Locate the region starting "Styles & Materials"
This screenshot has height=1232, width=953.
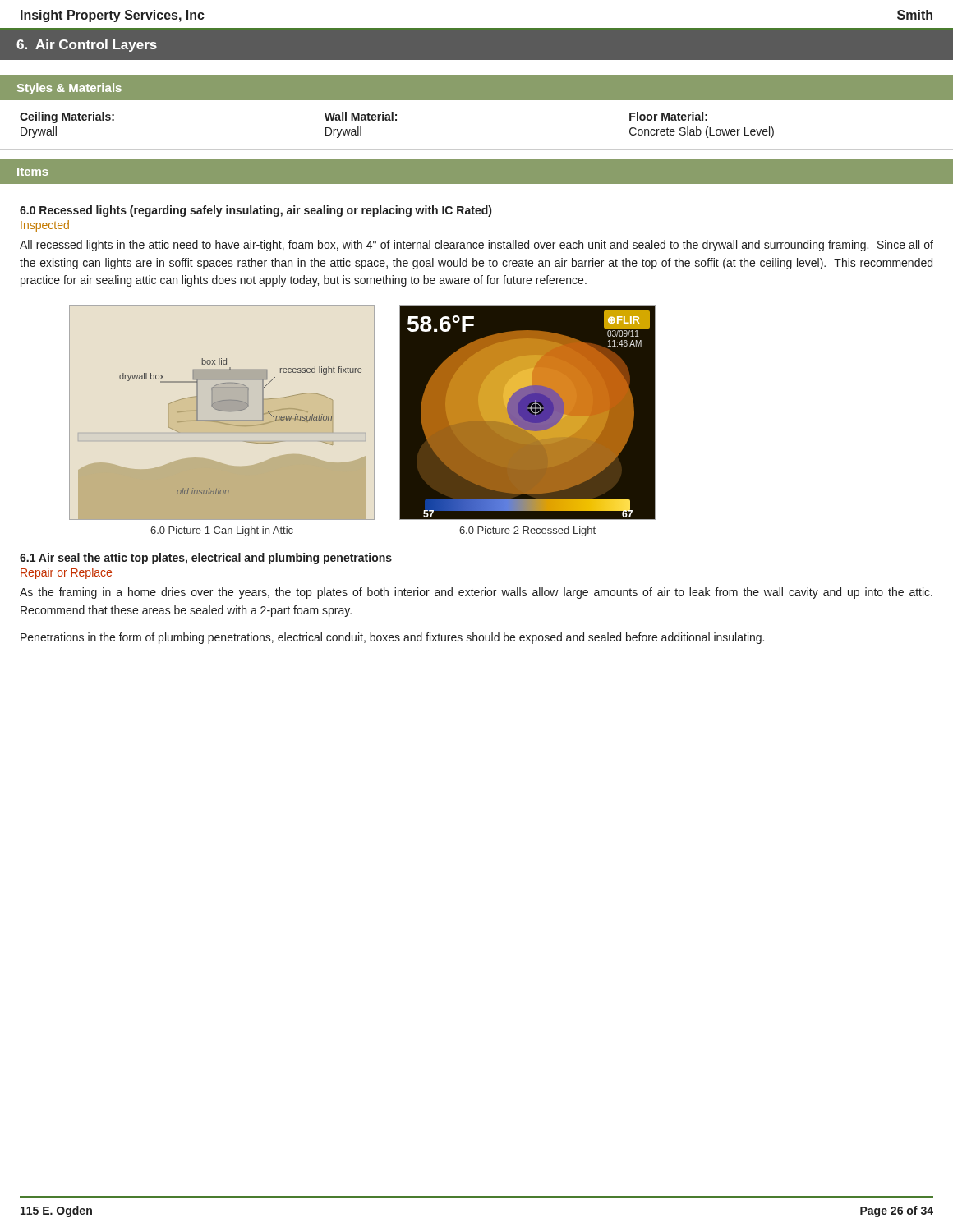pos(69,87)
